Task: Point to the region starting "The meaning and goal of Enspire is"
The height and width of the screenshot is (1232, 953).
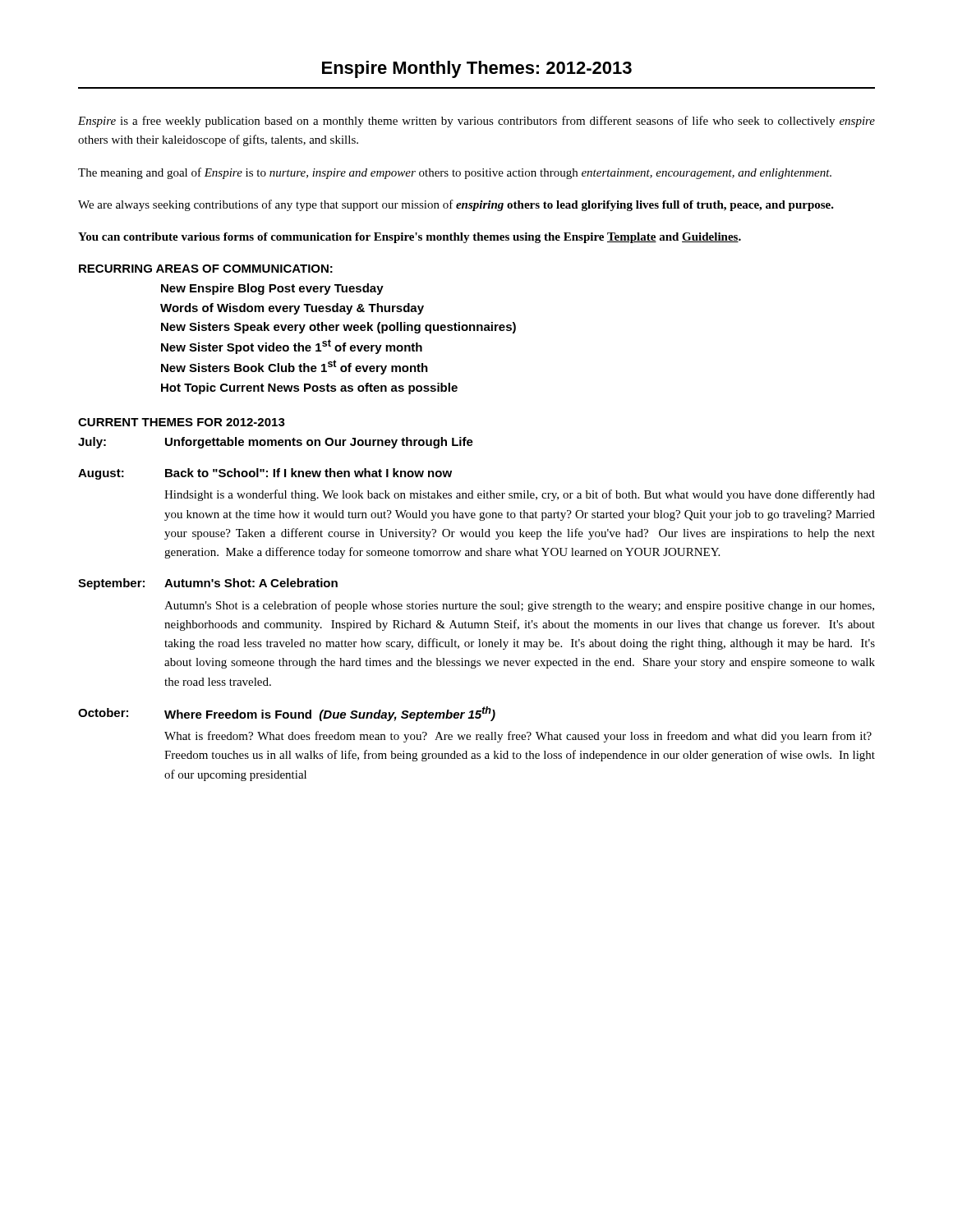Action: click(455, 172)
